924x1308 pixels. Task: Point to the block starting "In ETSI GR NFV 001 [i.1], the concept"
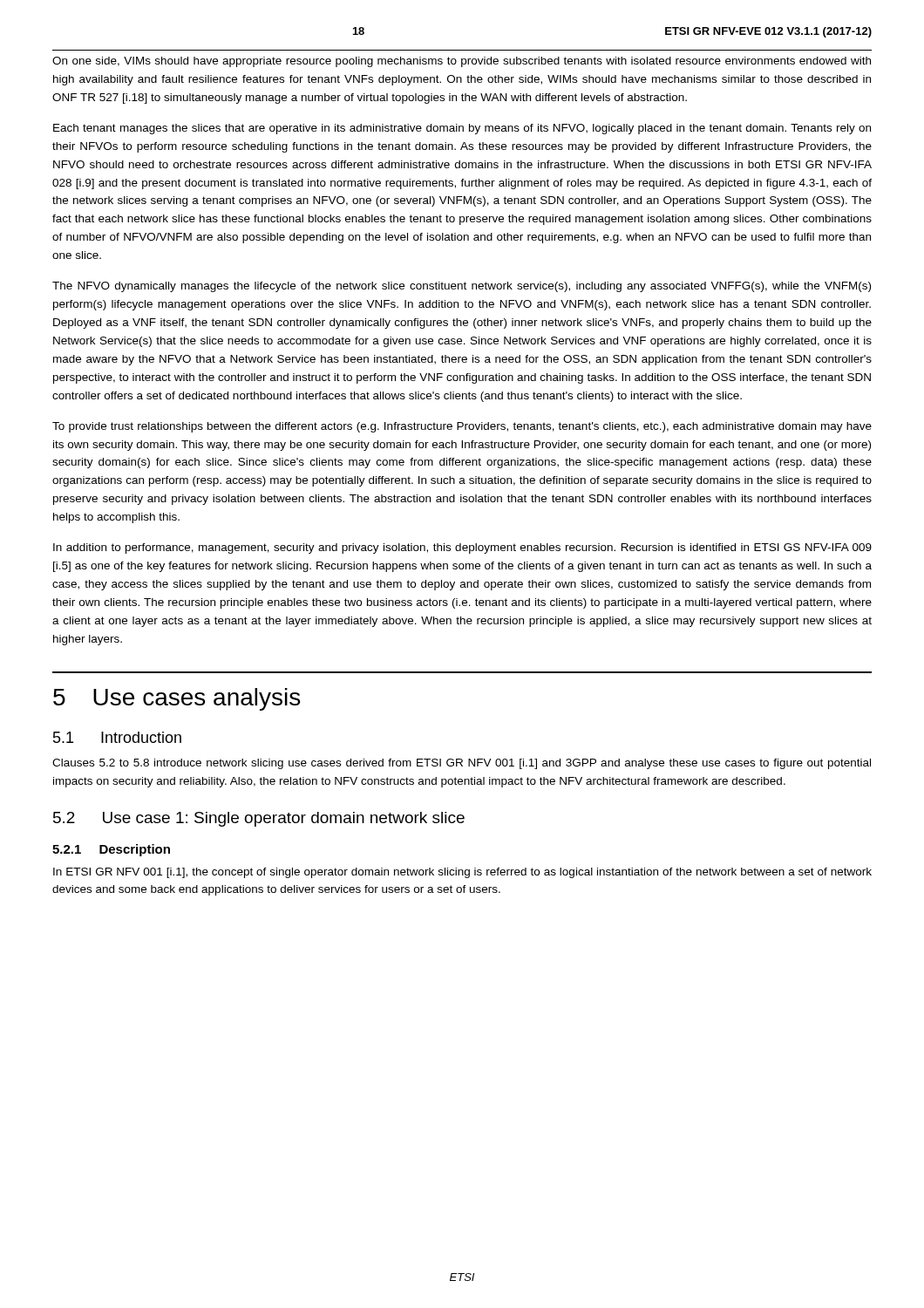pyautogui.click(x=462, y=880)
